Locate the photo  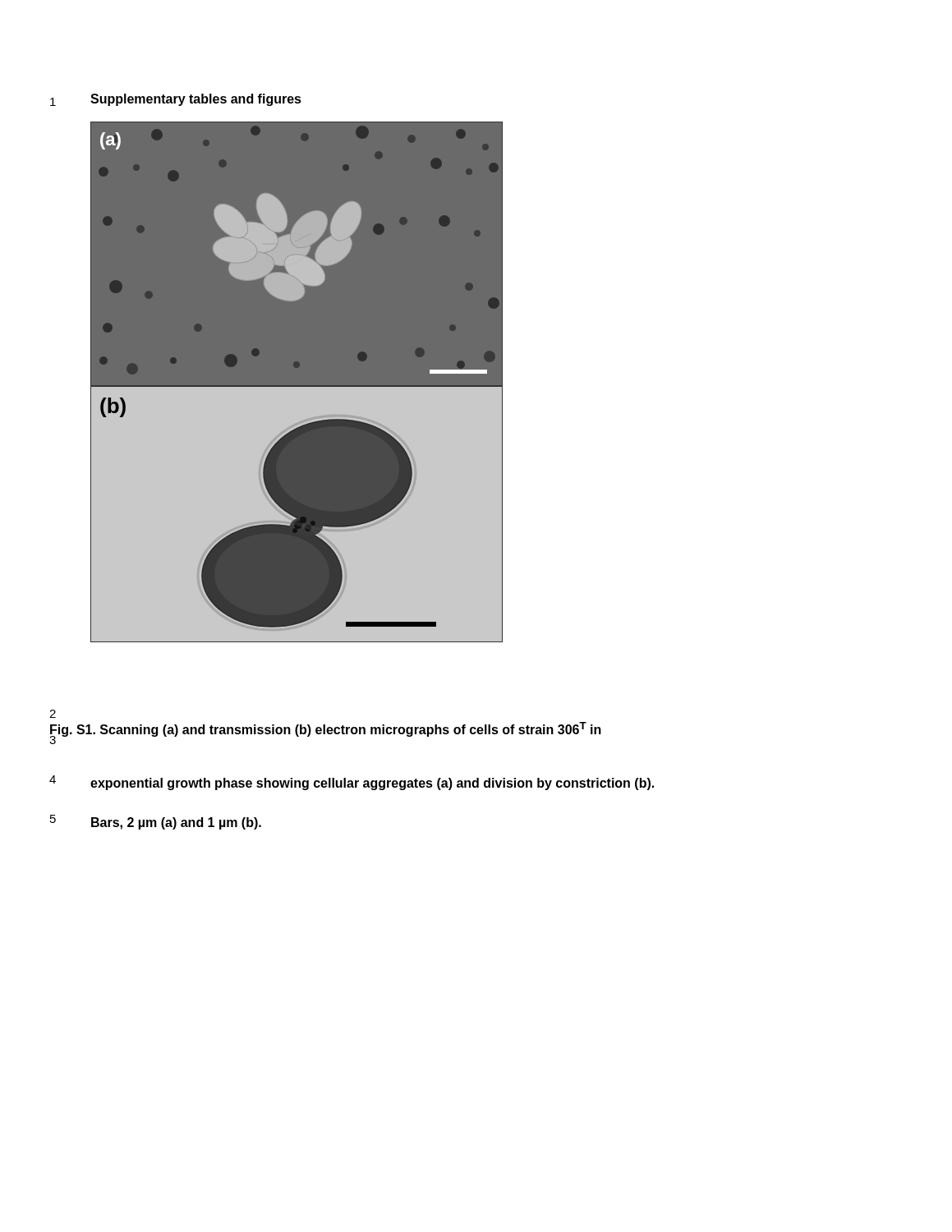pyautogui.click(x=297, y=382)
